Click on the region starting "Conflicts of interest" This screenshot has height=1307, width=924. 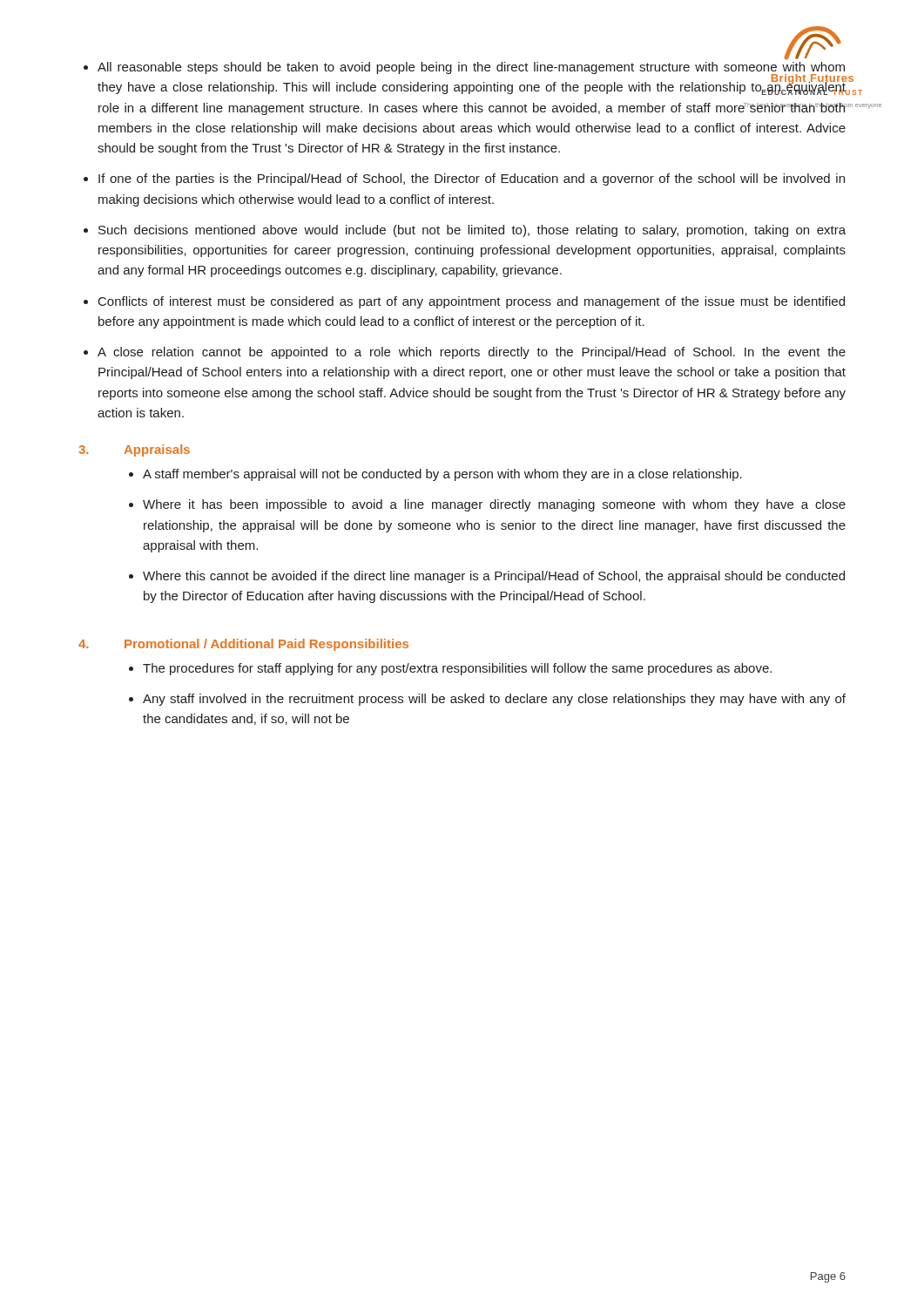[x=472, y=311]
